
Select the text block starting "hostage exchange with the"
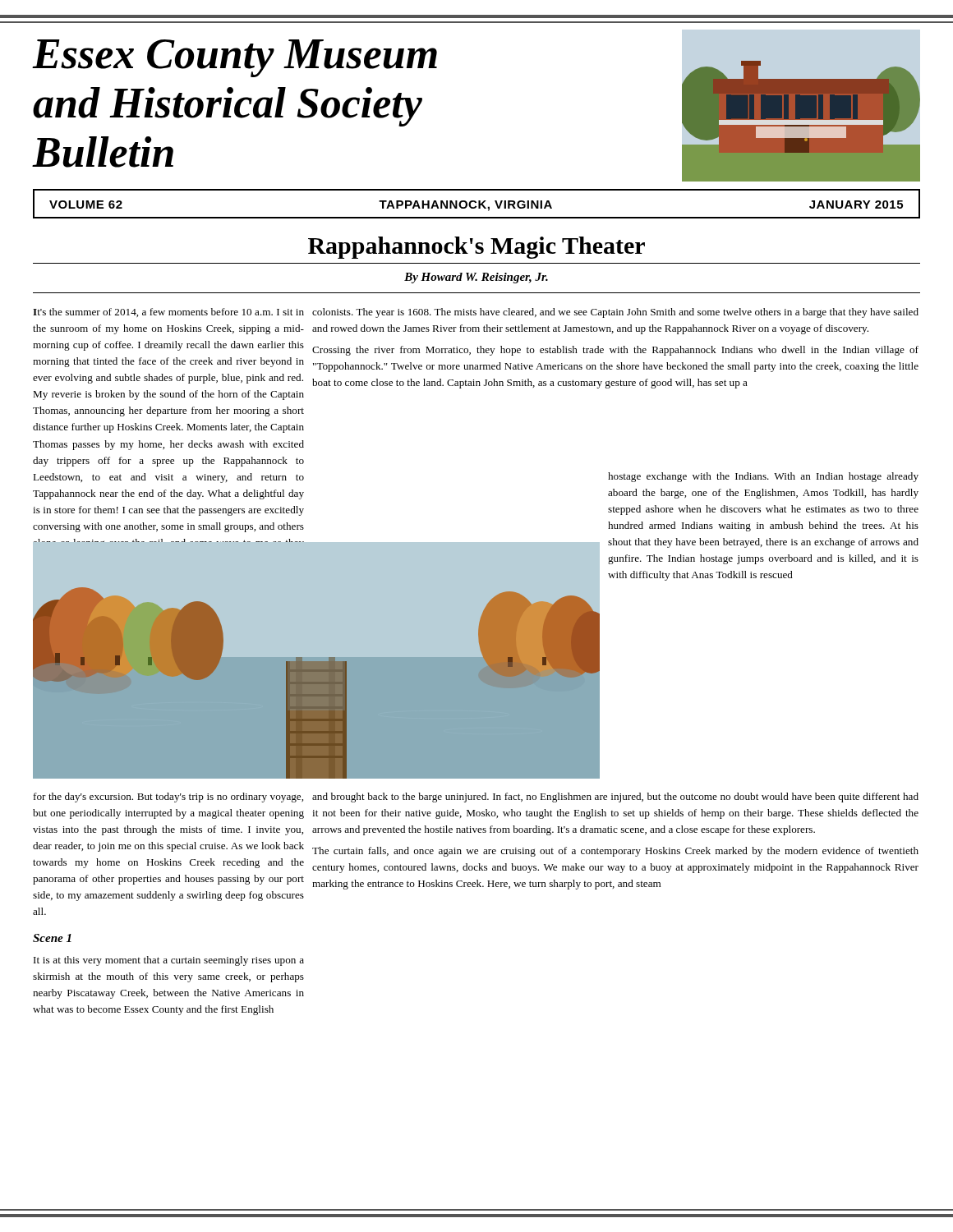coord(763,526)
